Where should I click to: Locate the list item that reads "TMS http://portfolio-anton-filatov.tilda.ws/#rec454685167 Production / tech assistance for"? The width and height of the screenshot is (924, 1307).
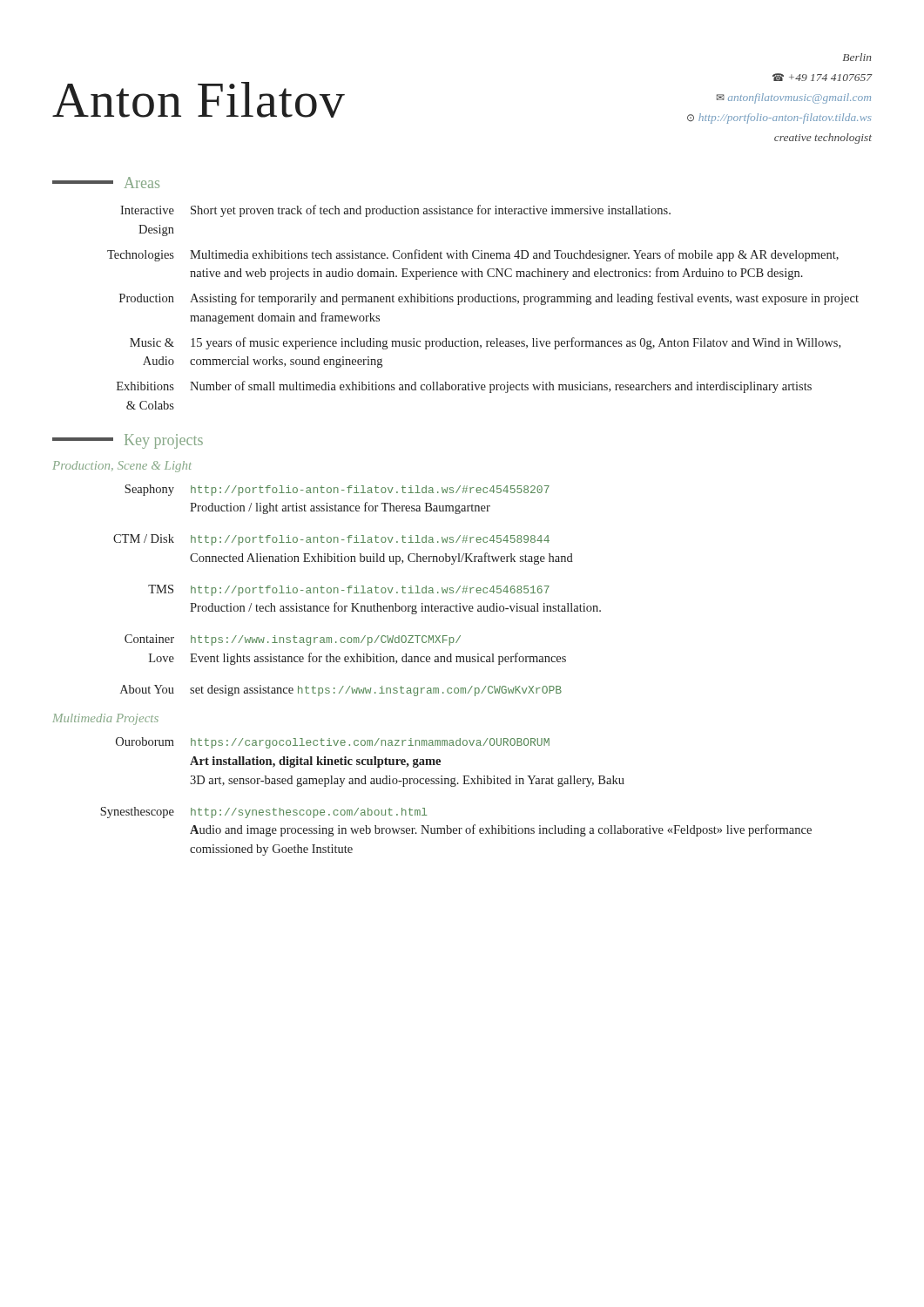point(462,599)
